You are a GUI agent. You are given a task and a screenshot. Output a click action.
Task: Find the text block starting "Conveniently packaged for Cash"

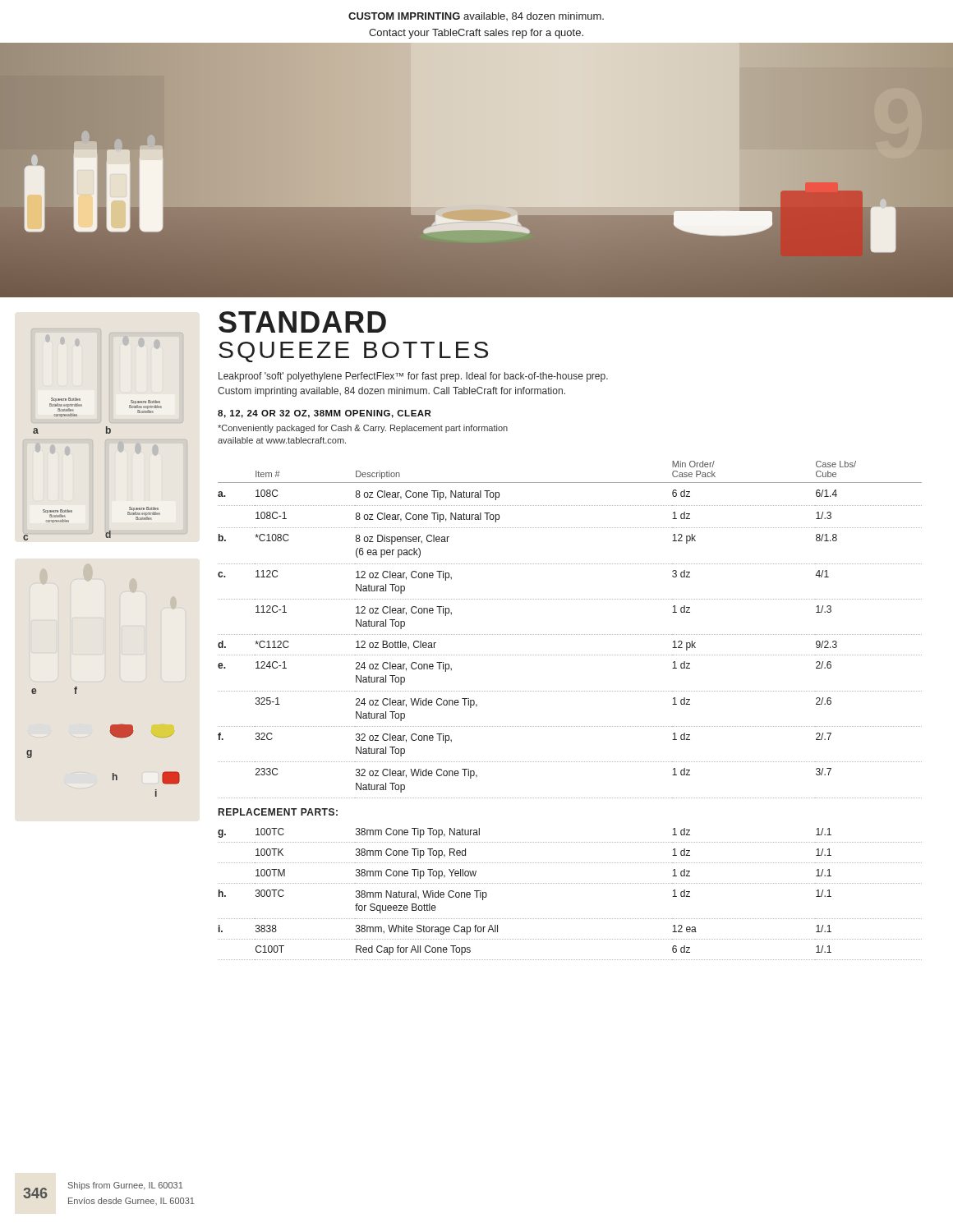(363, 434)
